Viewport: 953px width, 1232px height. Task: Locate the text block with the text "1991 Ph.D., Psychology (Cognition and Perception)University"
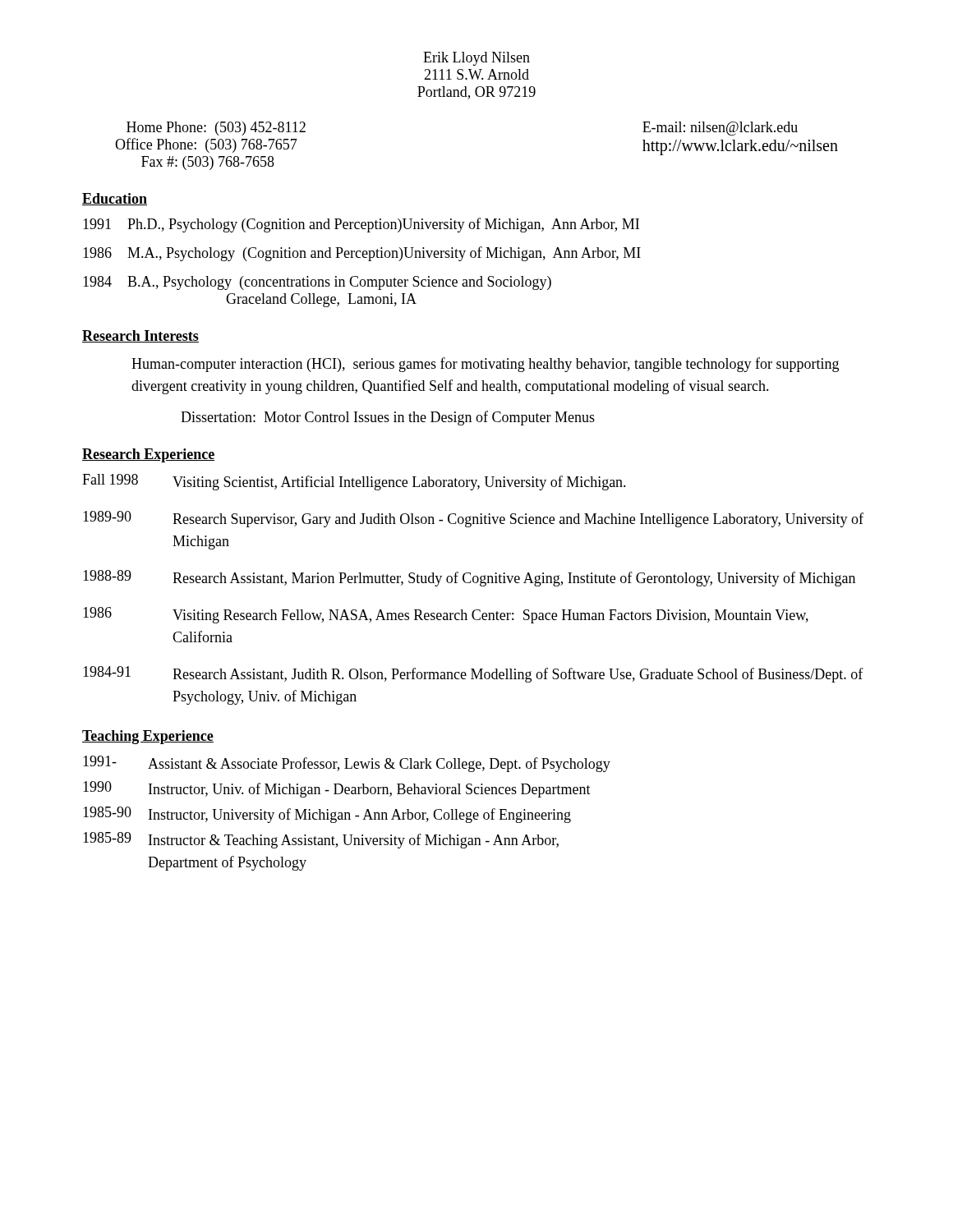(476, 262)
